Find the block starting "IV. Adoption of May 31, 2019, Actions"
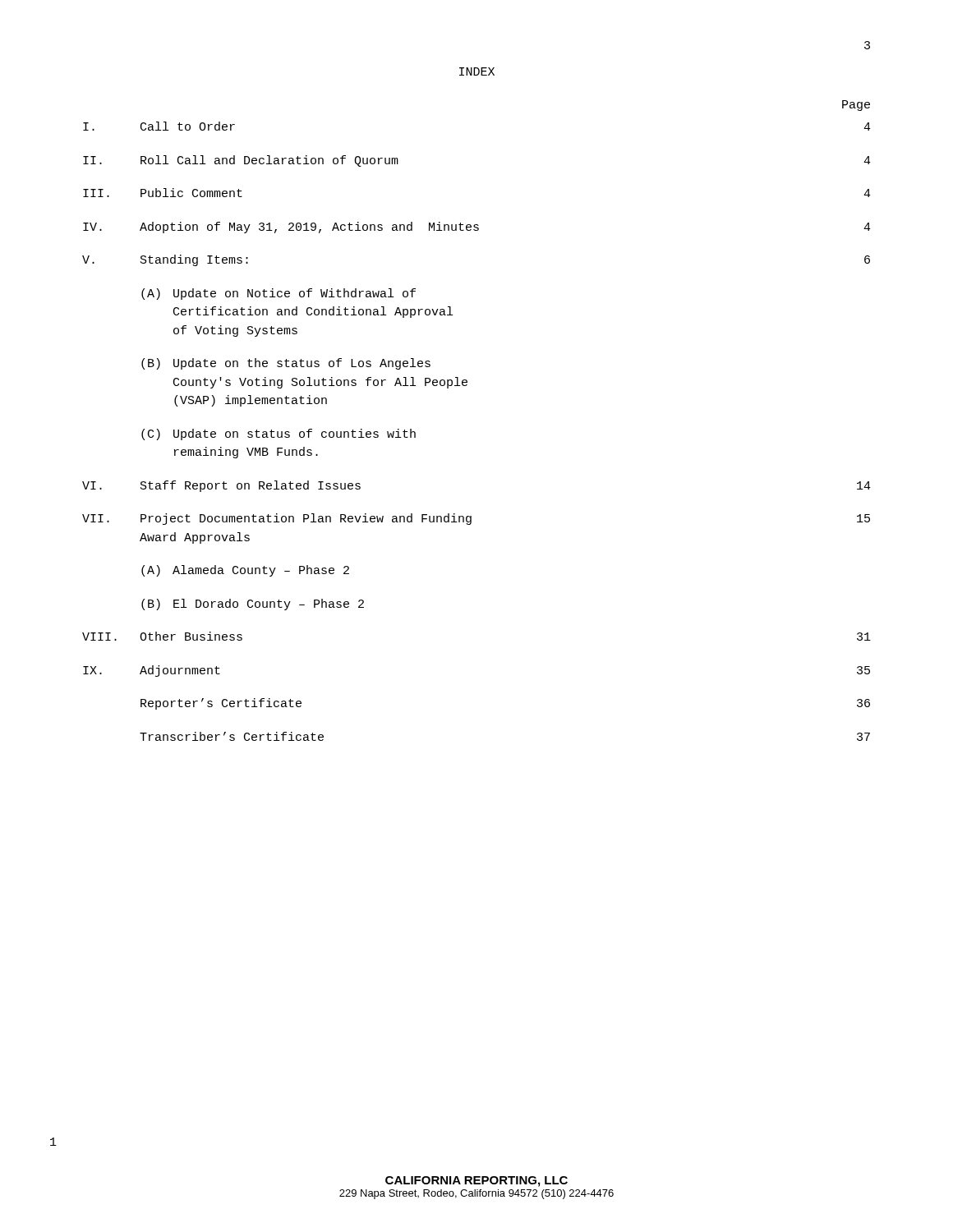The height and width of the screenshot is (1232, 953). click(x=476, y=228)
